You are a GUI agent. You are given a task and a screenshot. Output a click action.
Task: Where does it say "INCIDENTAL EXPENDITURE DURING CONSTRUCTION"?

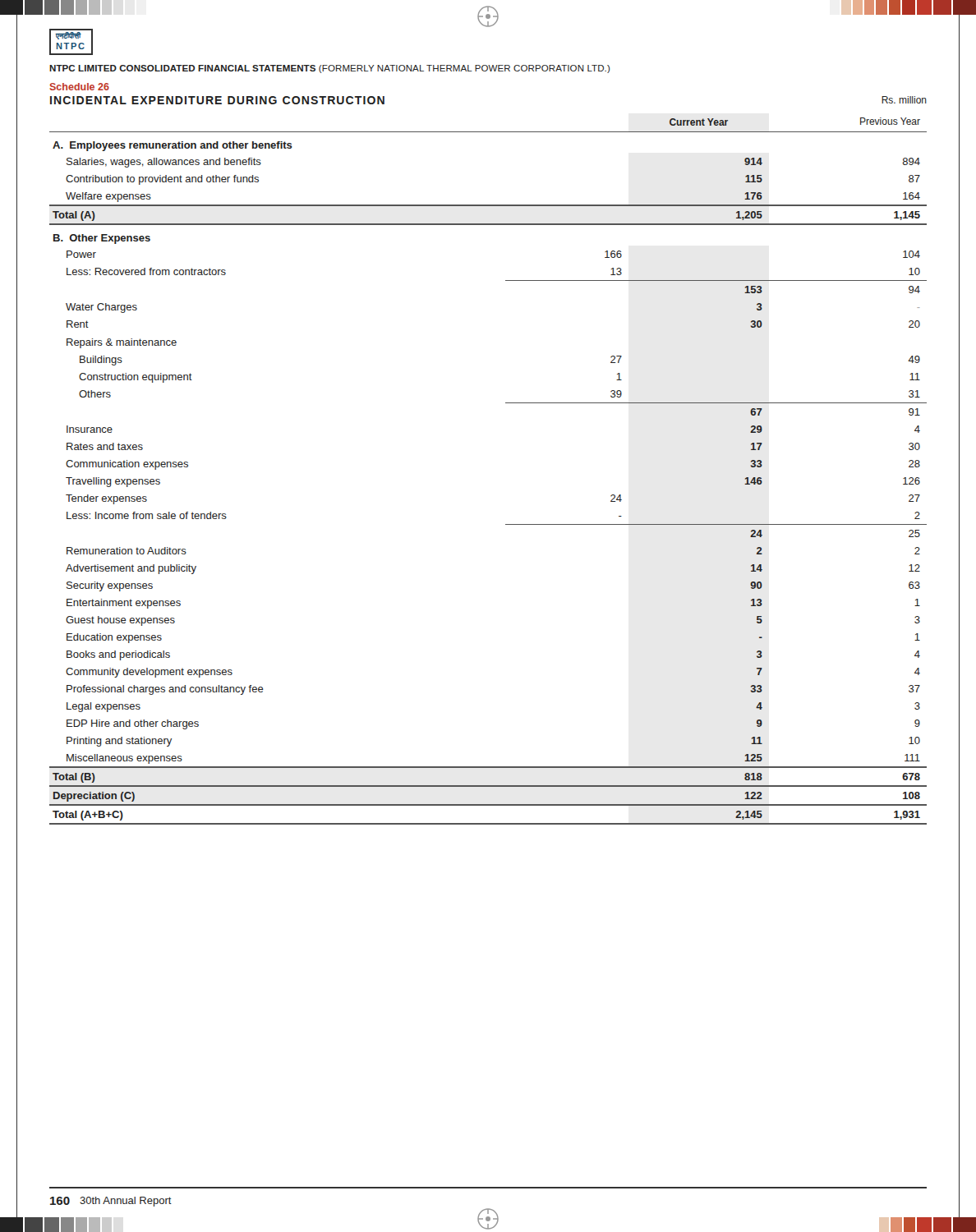point(218,100)
